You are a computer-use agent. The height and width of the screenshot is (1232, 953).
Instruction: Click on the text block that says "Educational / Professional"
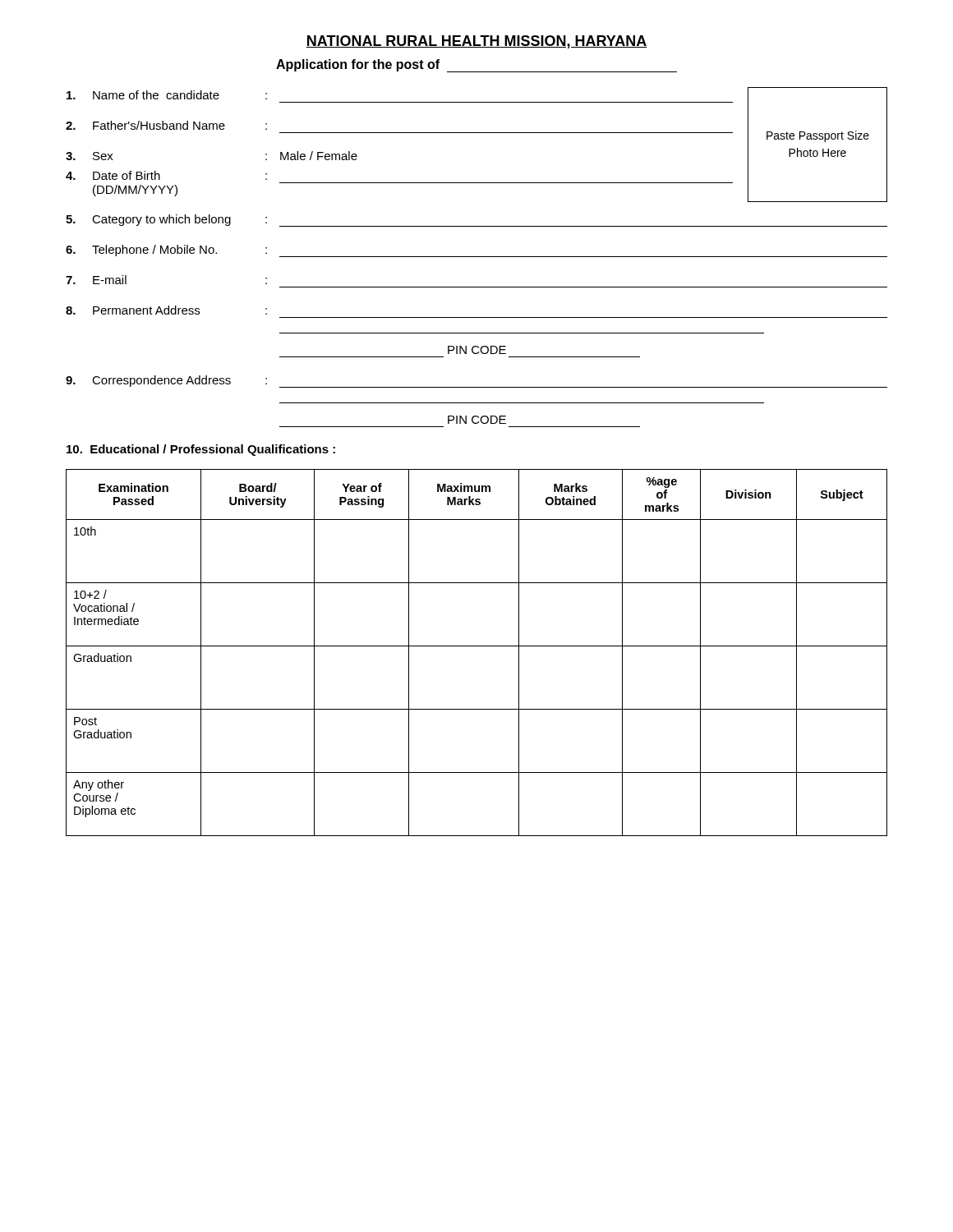201,449
